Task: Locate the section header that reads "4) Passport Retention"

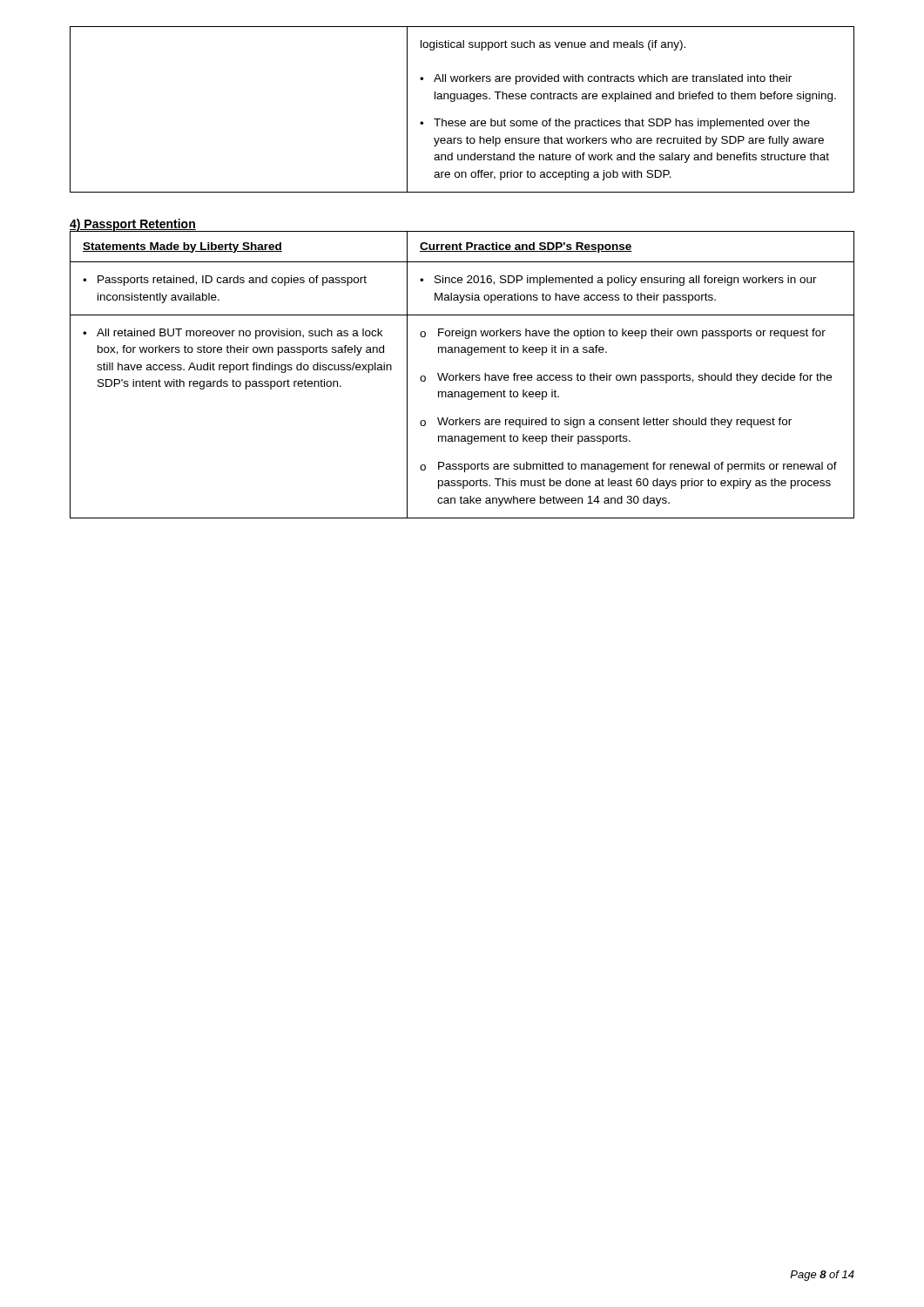Action: tap(133, 223)
